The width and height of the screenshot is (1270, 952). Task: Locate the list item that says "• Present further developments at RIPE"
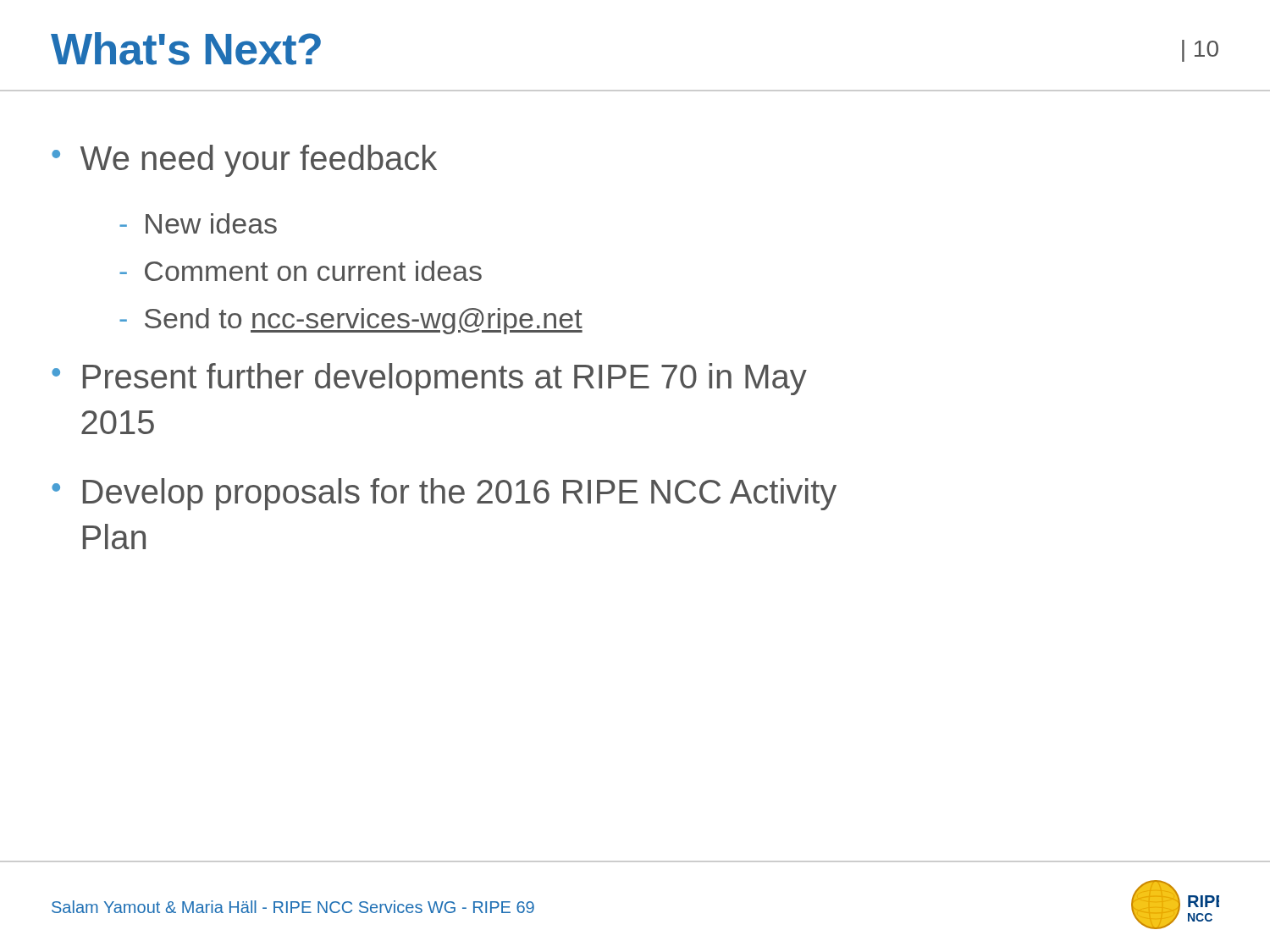pos(429,399)
